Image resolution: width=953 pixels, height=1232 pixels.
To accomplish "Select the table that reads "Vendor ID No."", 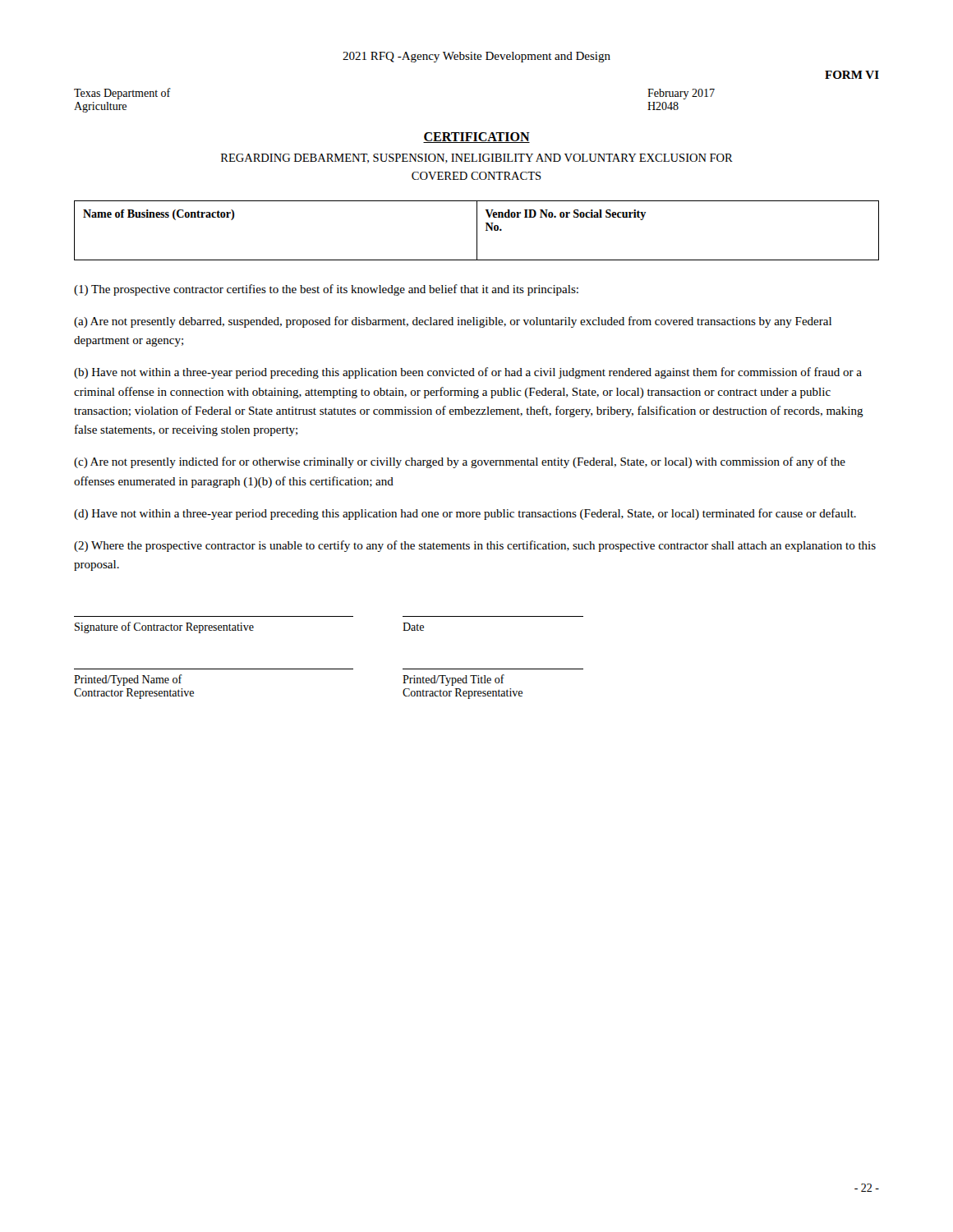I will [x=476, y=230].
